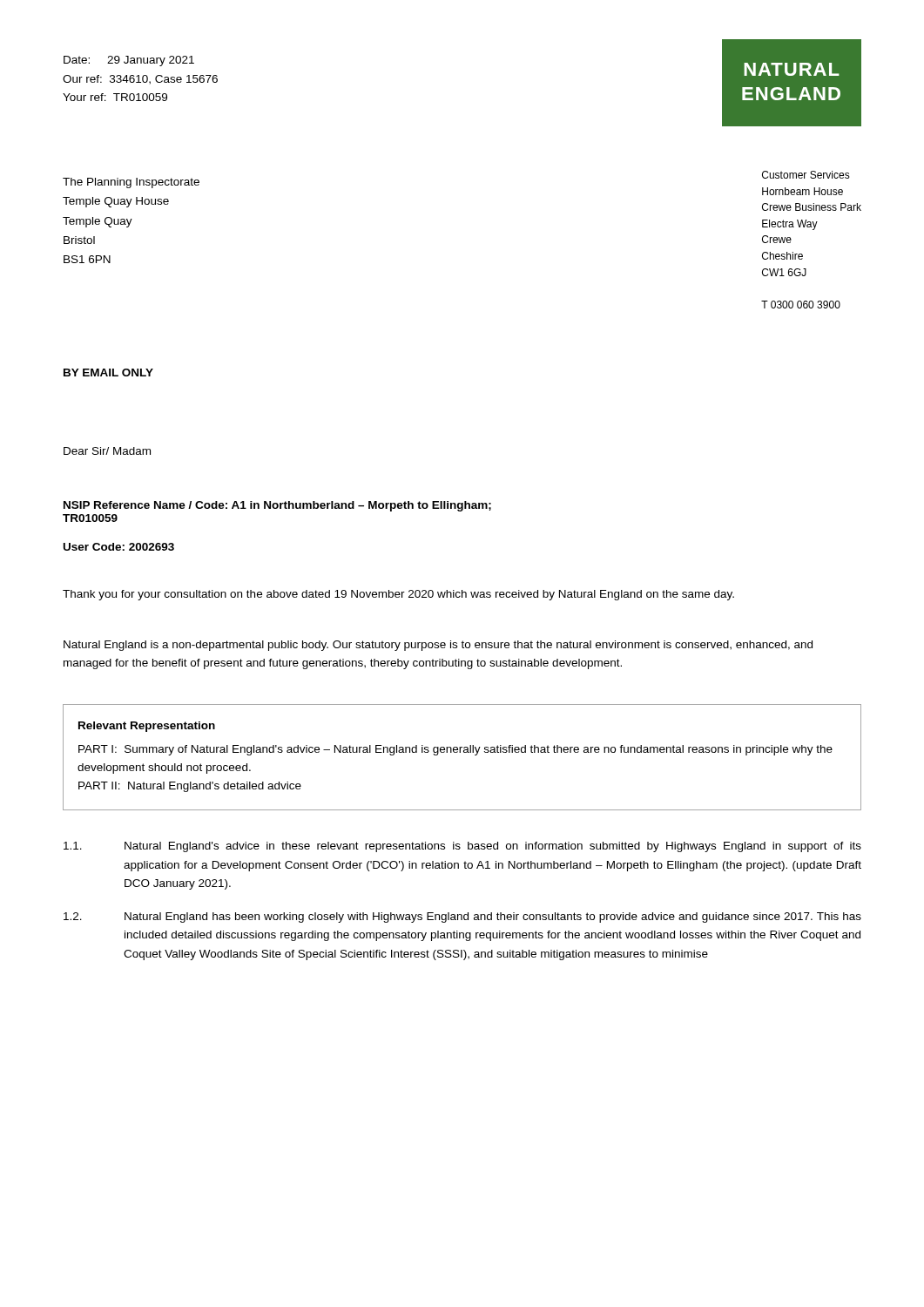Point to the region starting "Dear Sir/ Madam"

click(107, 451)
